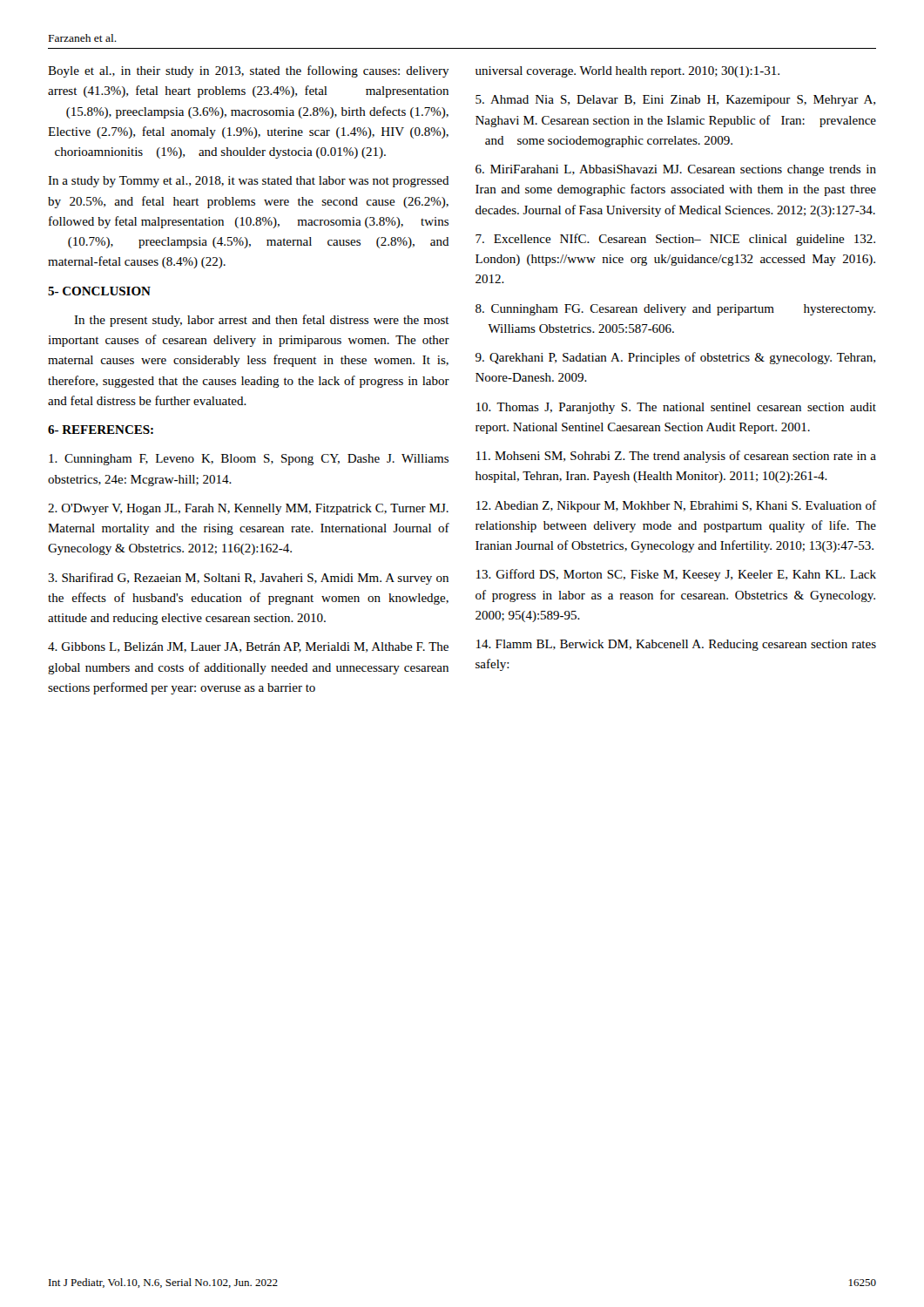
Task: Select the section header with the text "6- REFERENCES:"
Action: (x=101, y=430)
